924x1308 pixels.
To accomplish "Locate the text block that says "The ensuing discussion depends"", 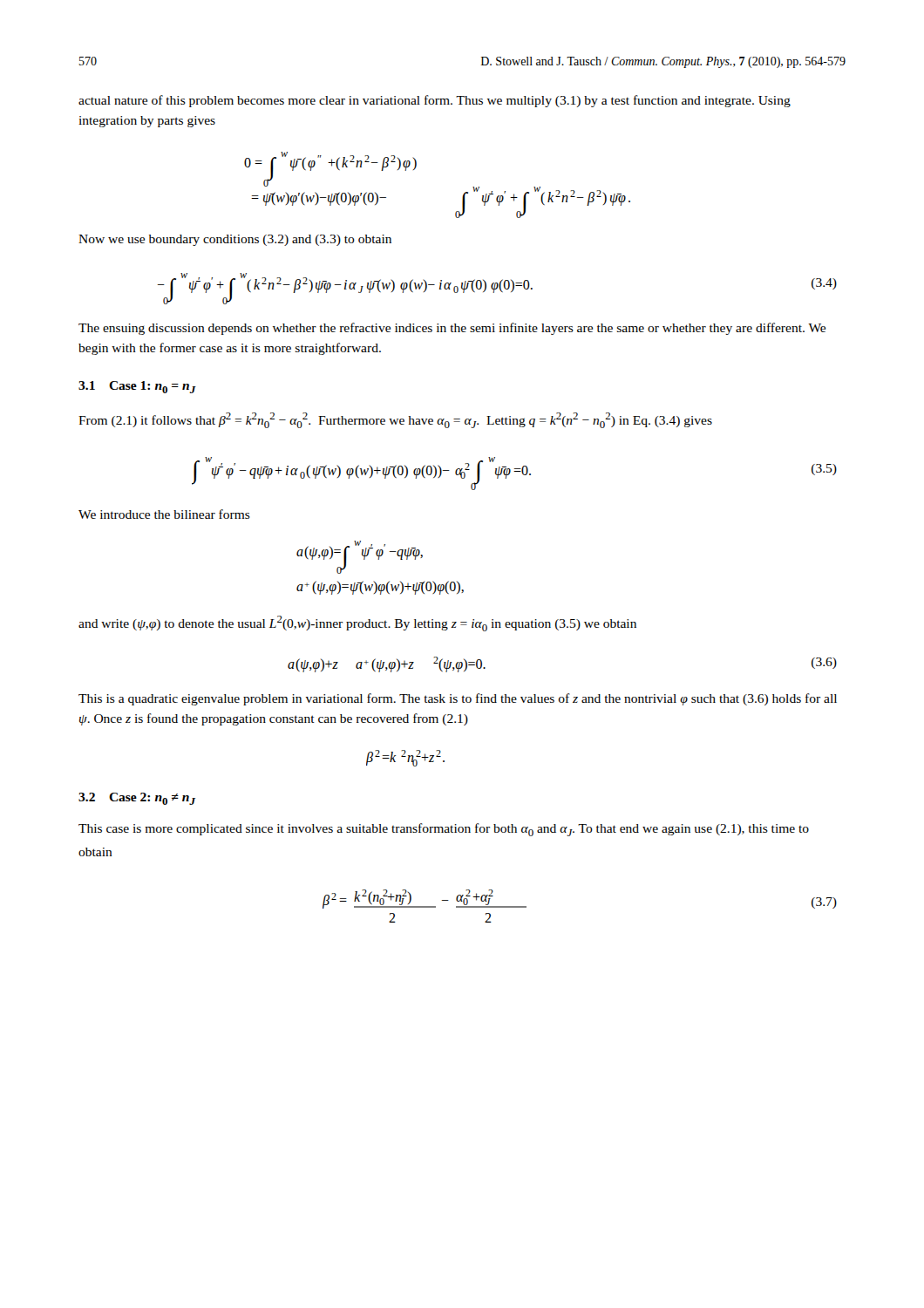I will [452, 337].
